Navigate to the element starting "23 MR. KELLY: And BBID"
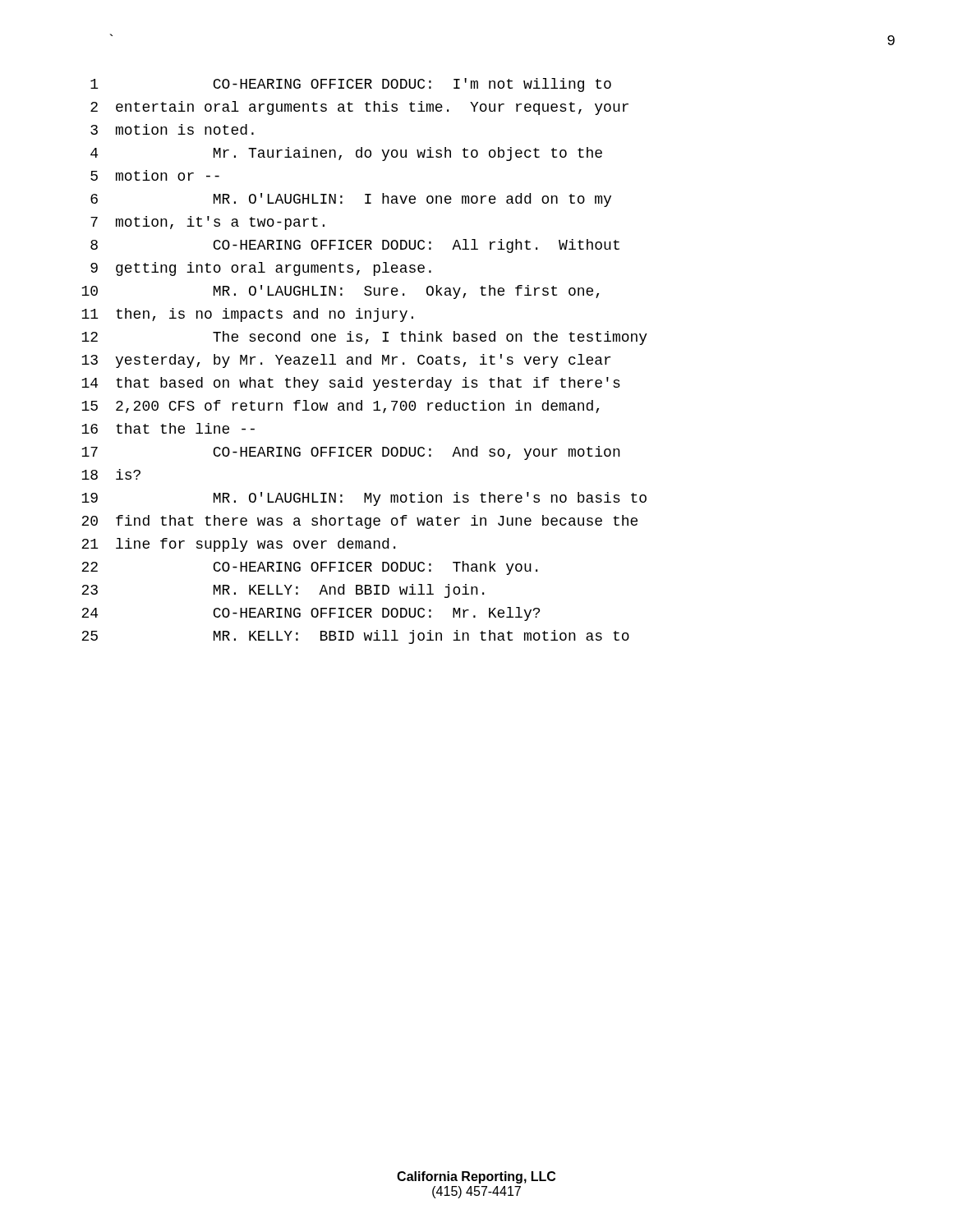 [476, 591]
